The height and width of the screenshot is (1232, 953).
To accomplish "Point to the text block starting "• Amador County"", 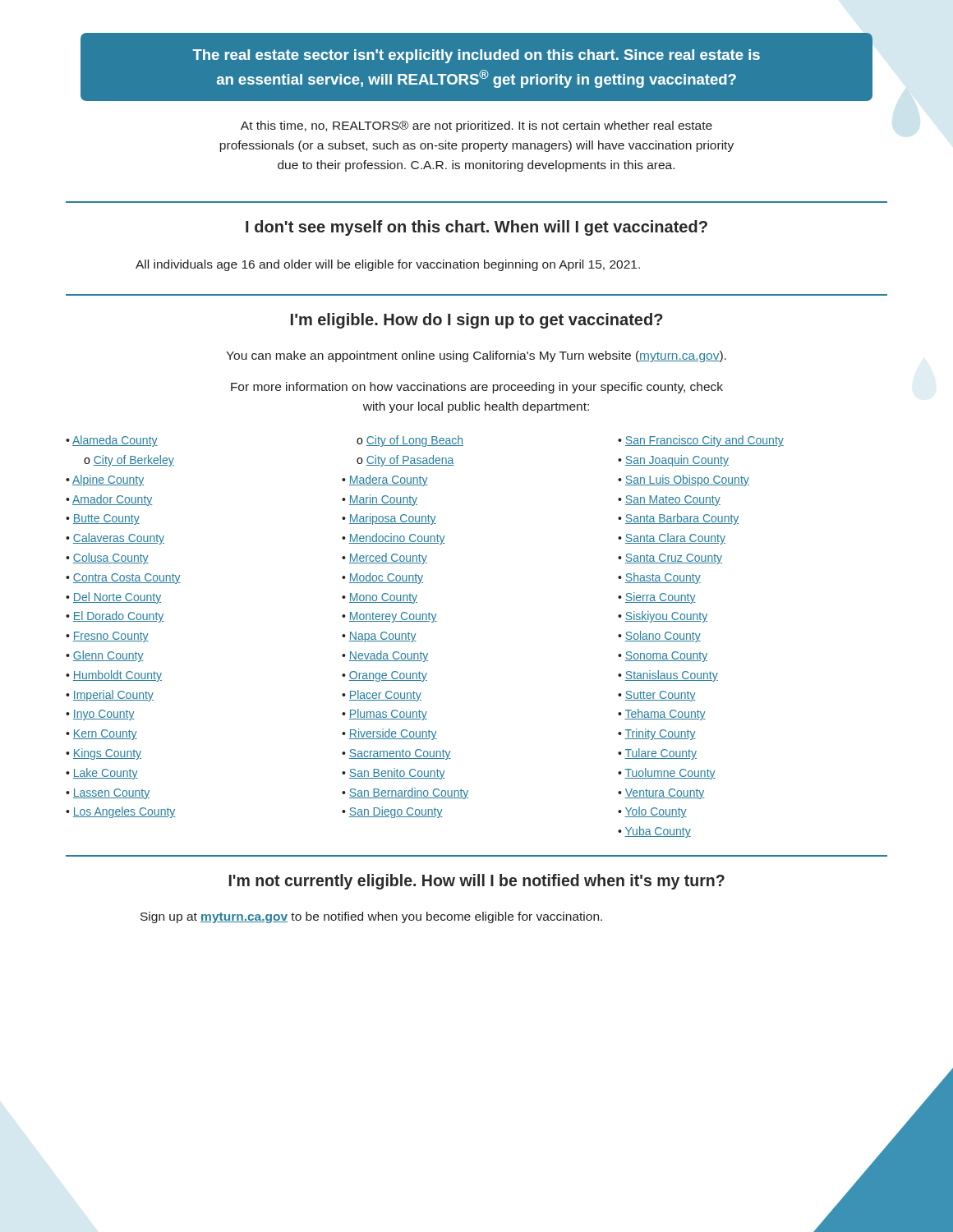I will click(109, 499).
